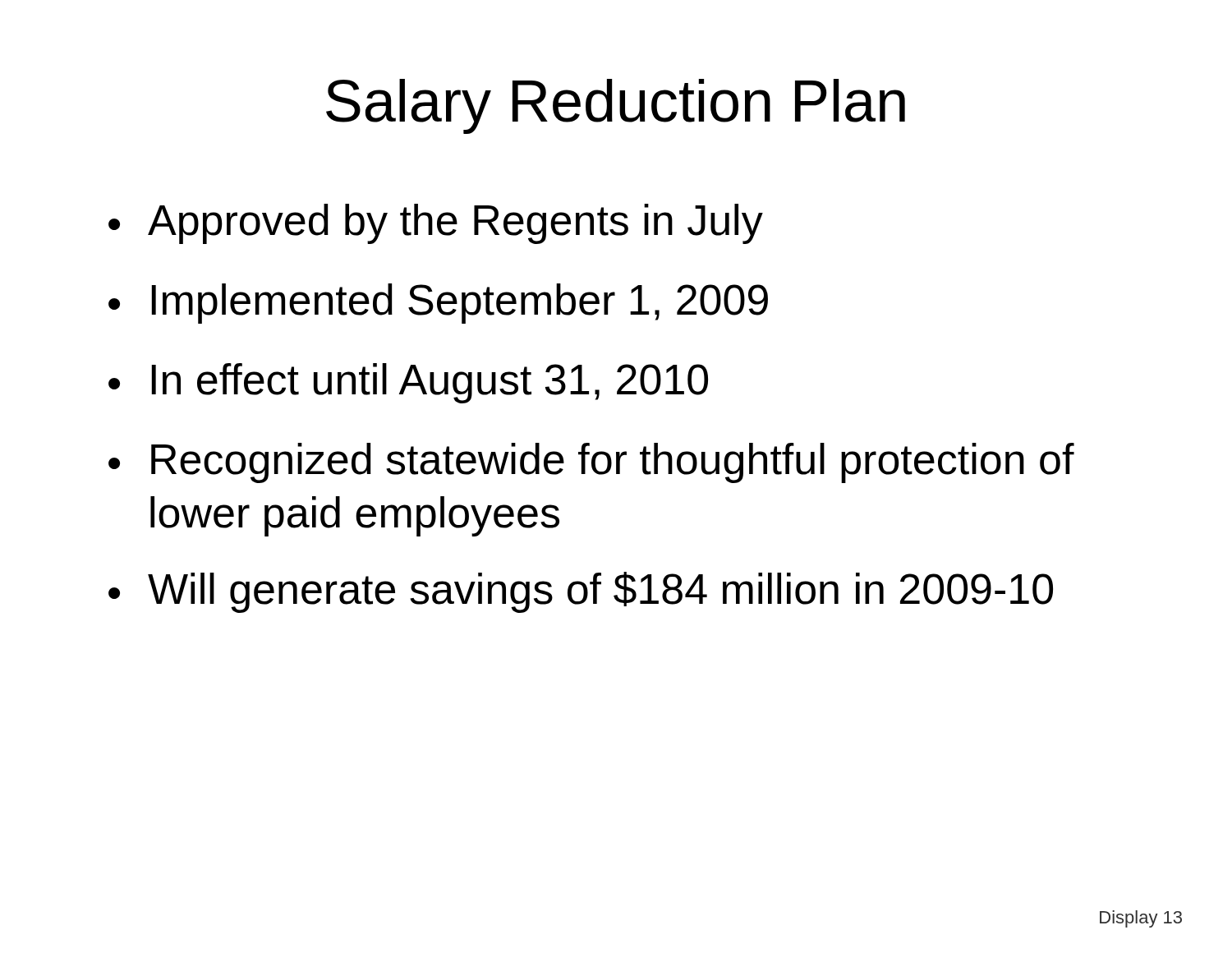Click the passage that begins "• Will generate savings of $184"
The height and width of the screenshot is (953, 1232).
(x=581, y=591)
